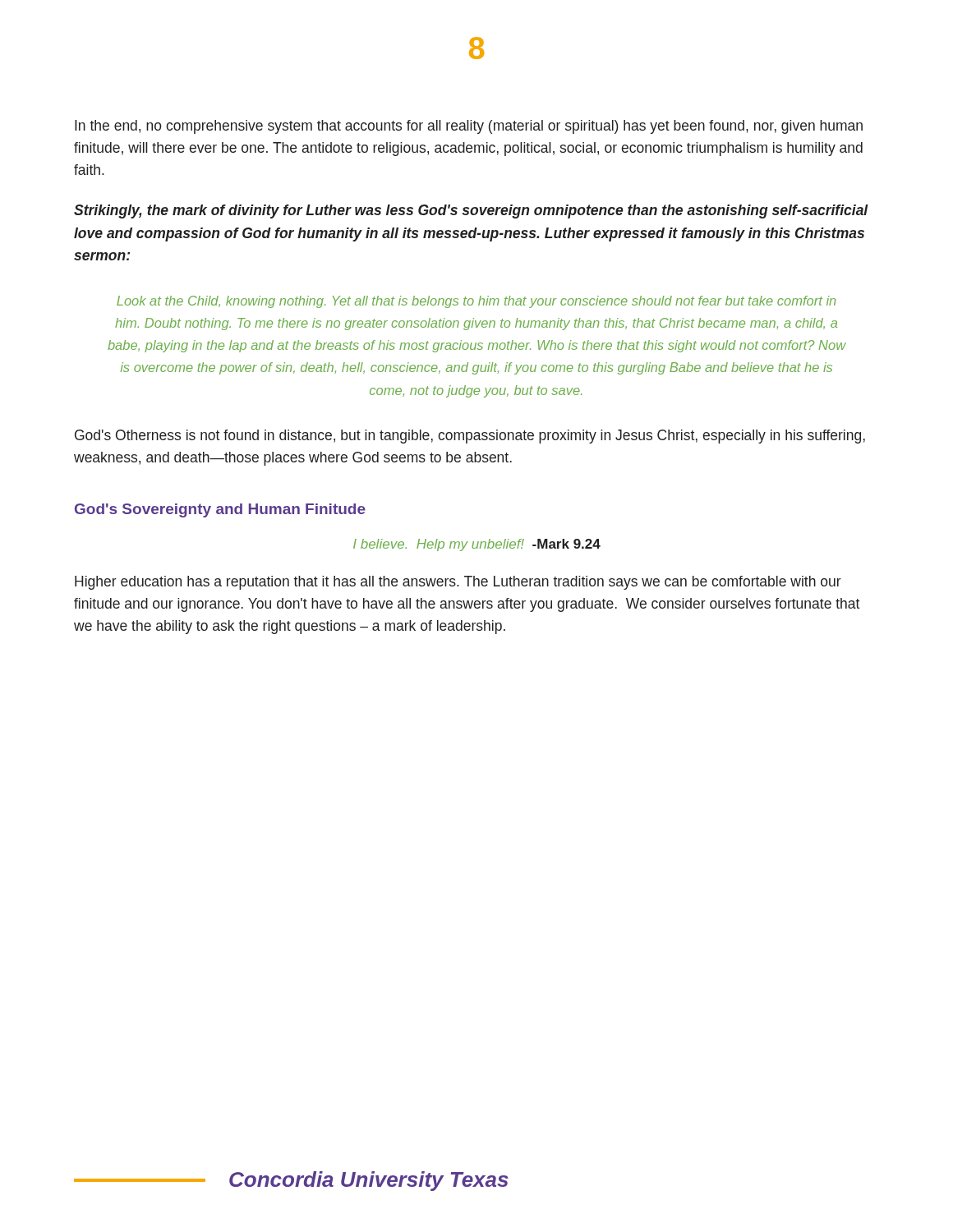Click the passage that begins "Strikingly, the mark of divinity for"
Screen dimensions: 1232x953
point(471,233)
